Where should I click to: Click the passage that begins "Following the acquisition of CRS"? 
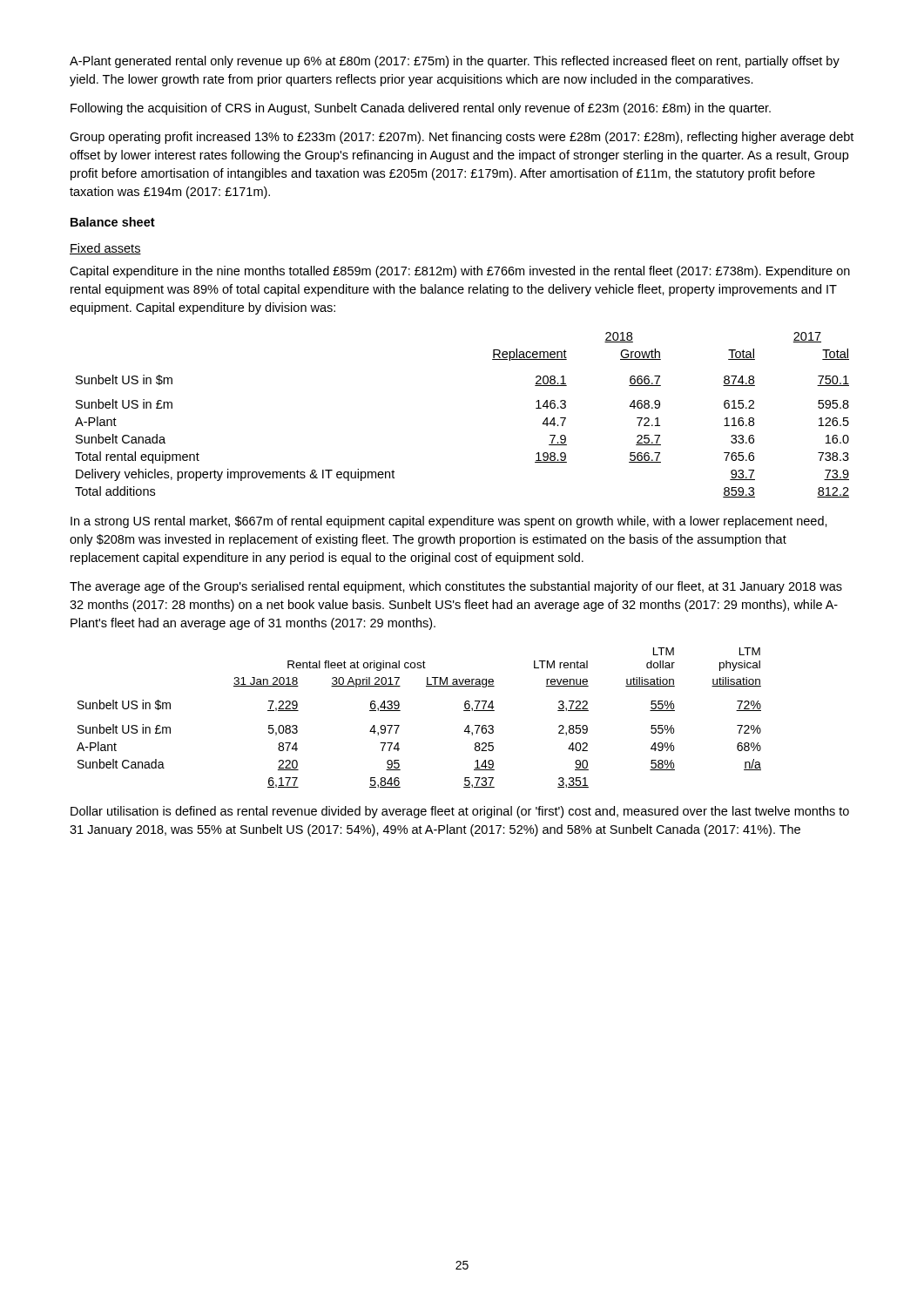tap(462, 108)
